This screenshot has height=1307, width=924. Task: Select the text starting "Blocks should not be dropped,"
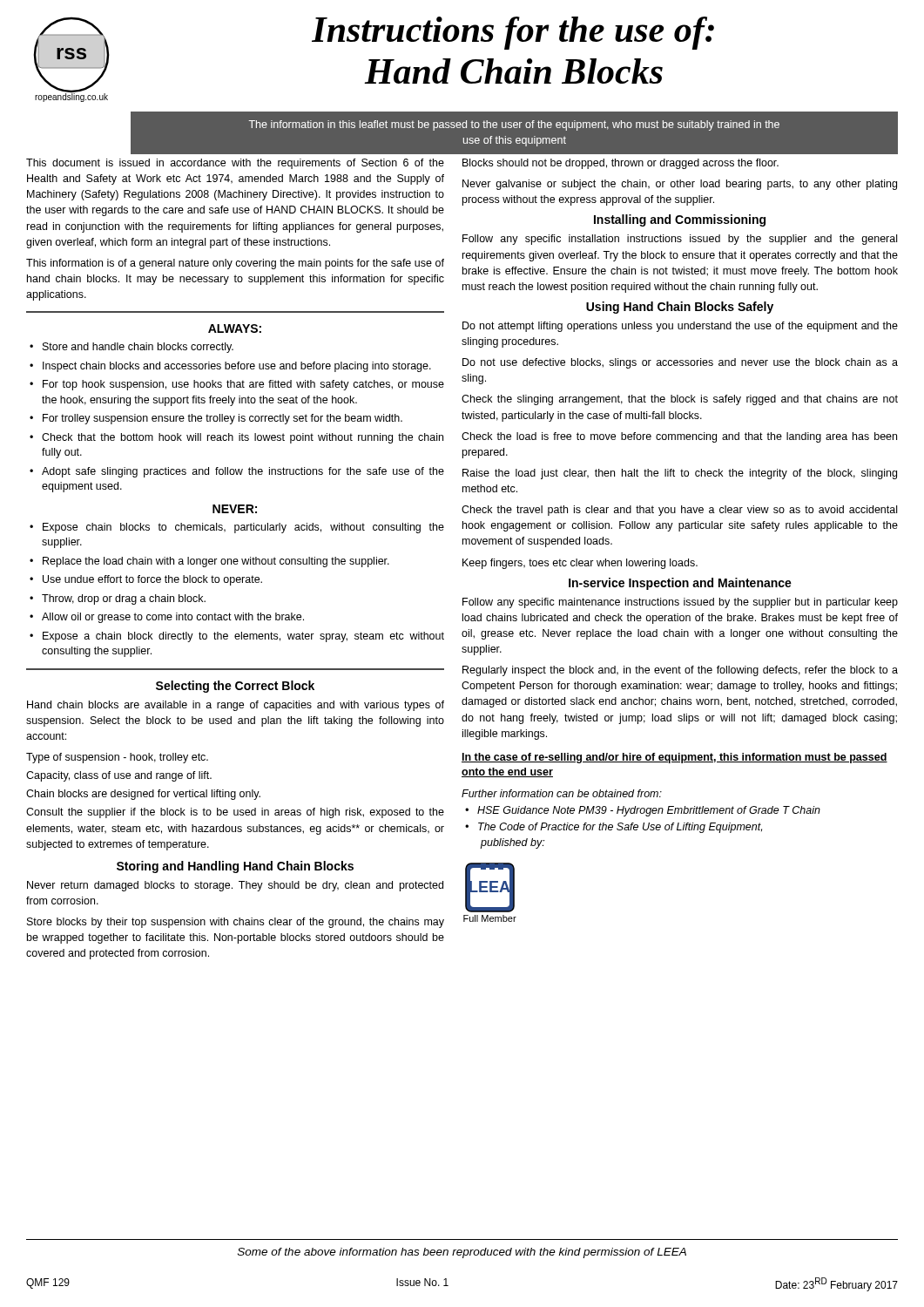[x=620, y=163]
